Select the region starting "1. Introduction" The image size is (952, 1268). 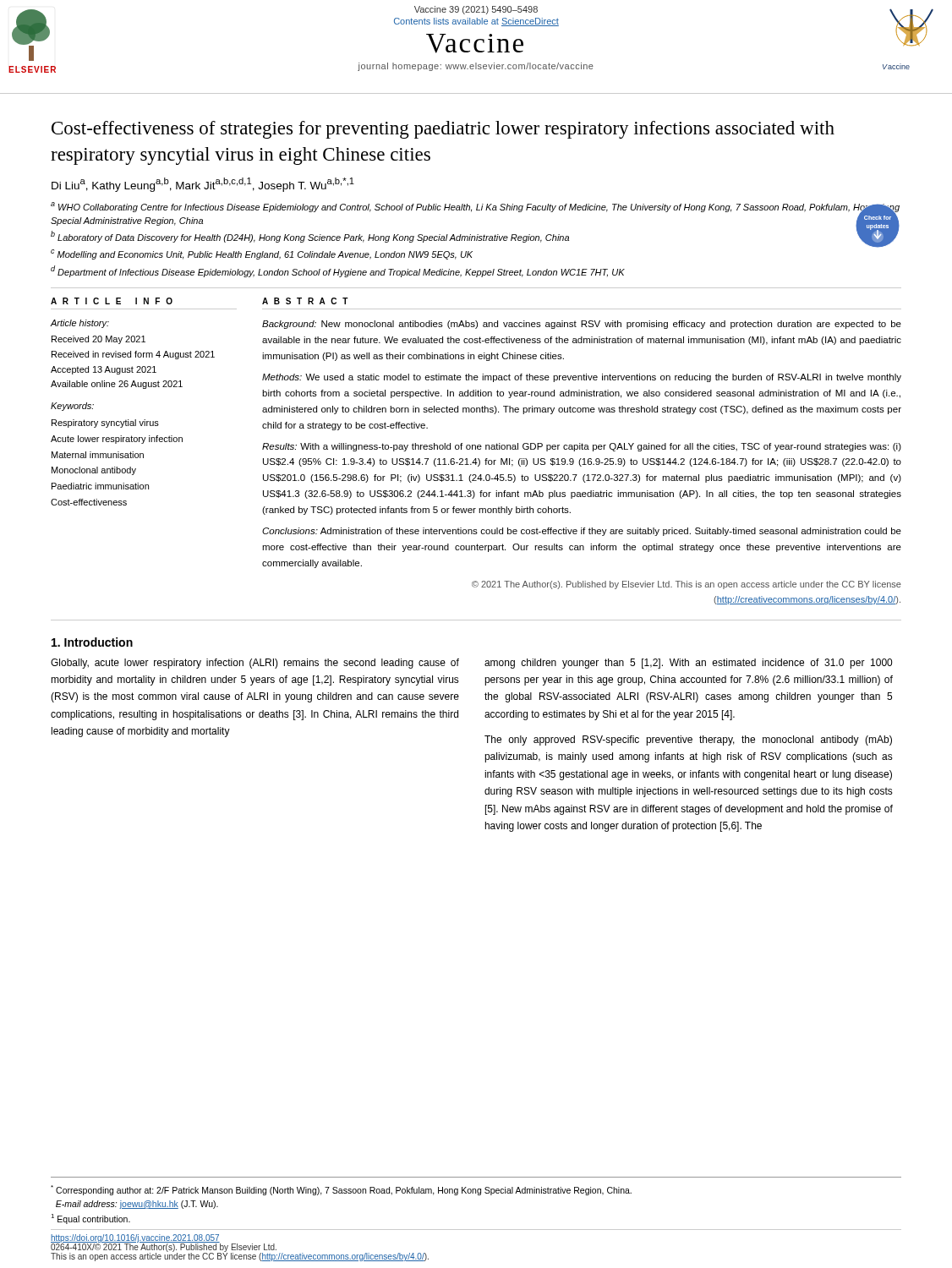point(92,642)
